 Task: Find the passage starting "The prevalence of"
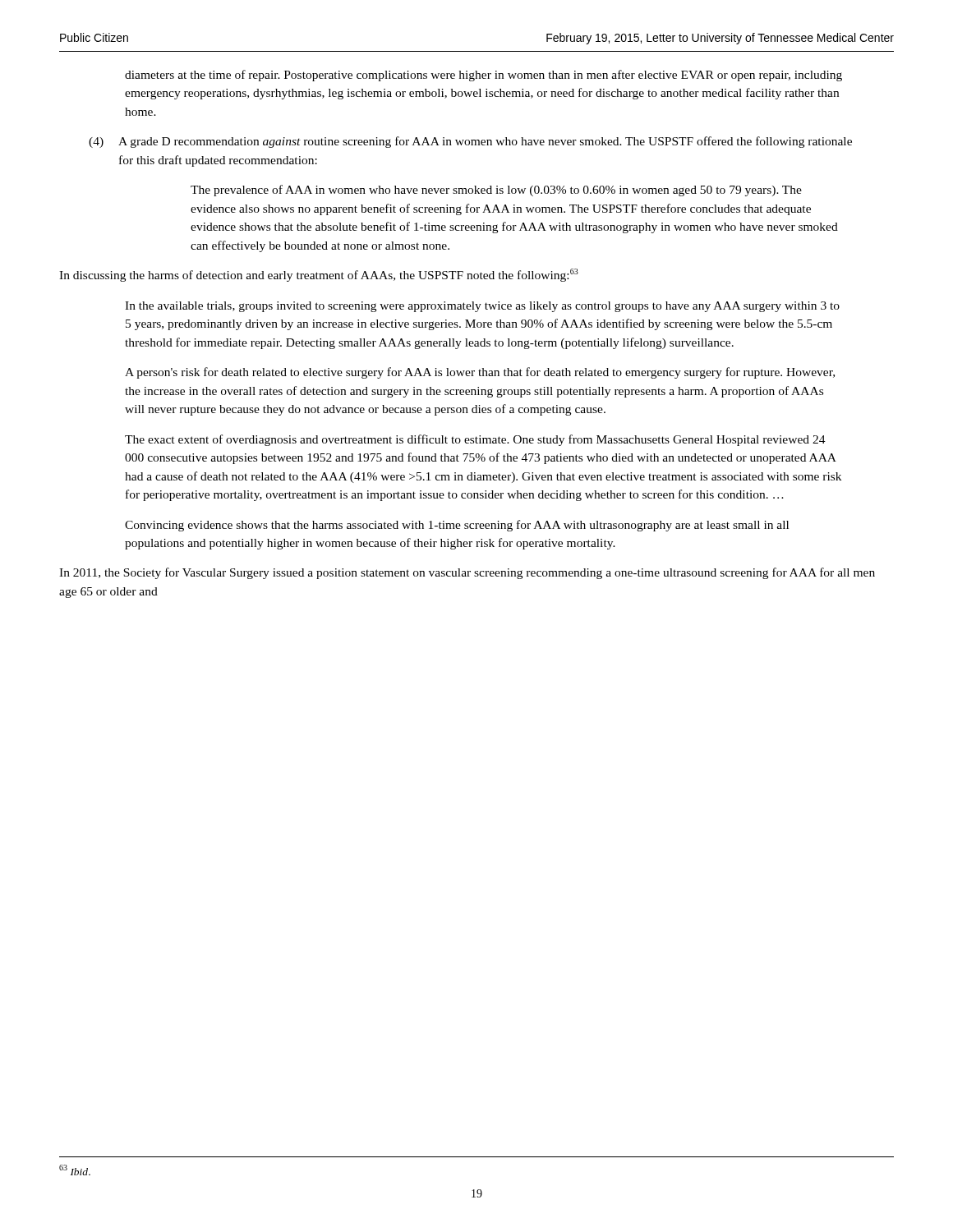514,217
